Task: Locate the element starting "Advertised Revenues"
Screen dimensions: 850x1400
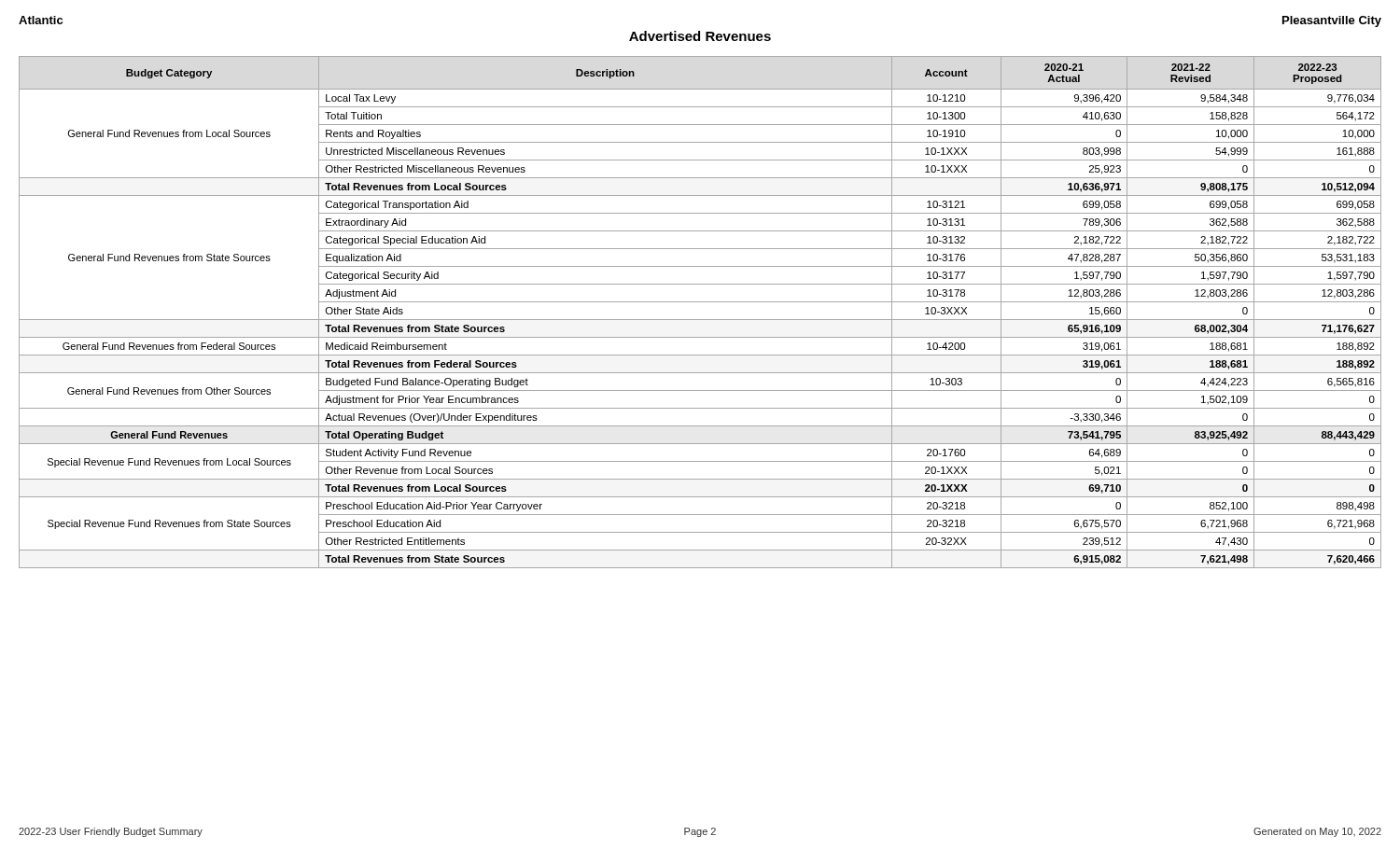Action: (700, 36)
